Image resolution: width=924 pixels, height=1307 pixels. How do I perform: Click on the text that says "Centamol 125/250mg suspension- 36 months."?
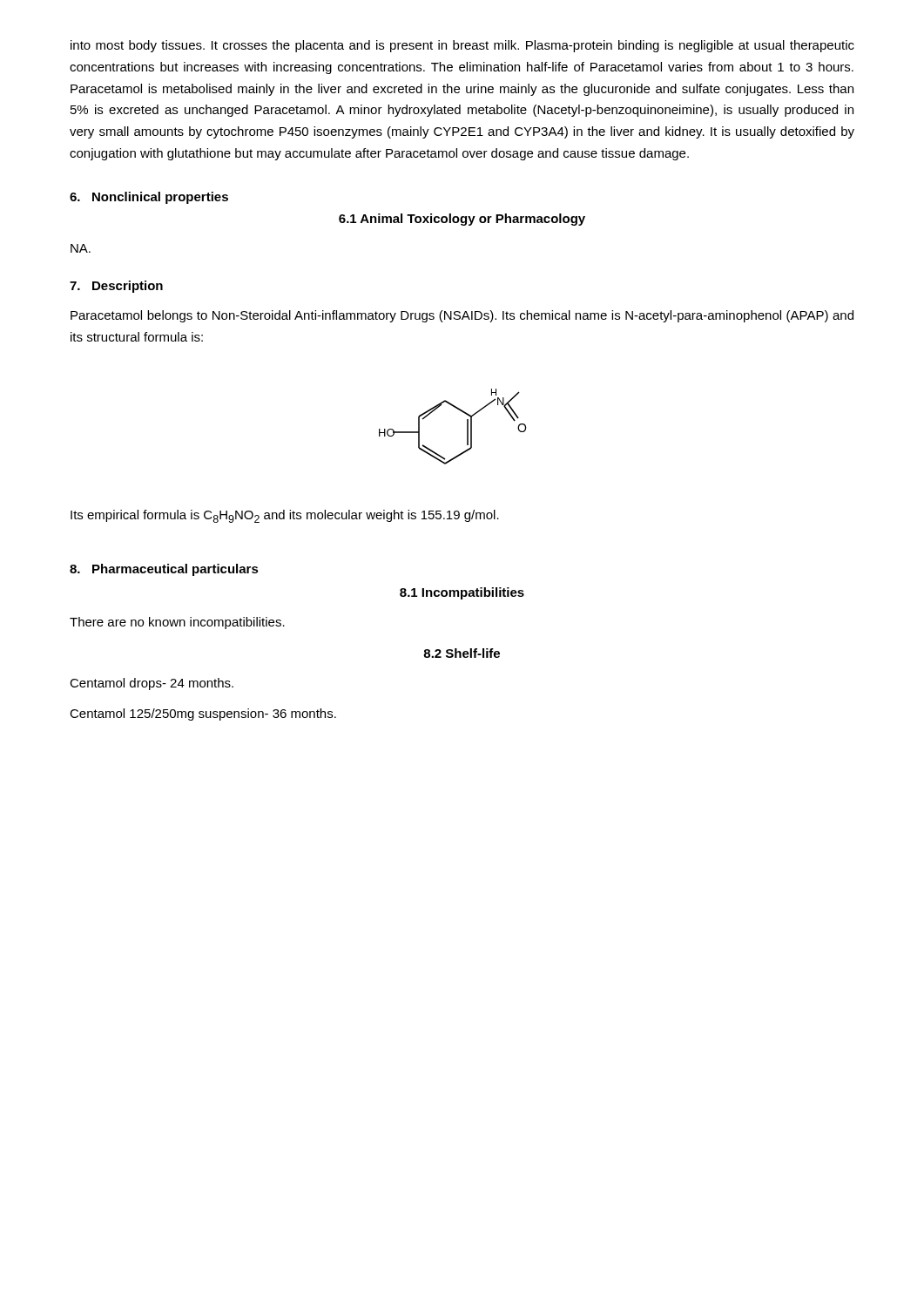(203, 713)
